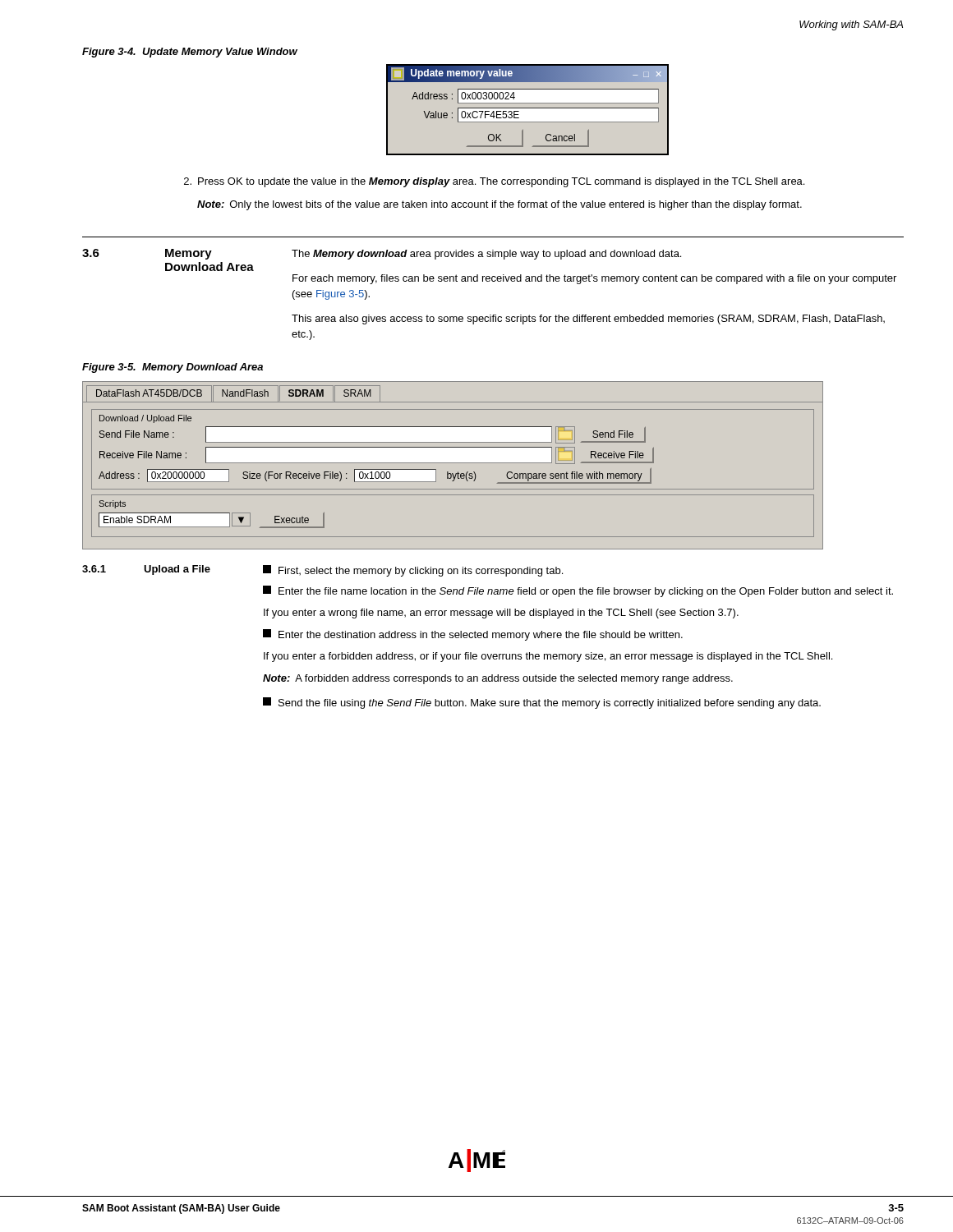Screen dimensions: 1232x953
Task: Find the block on this page that starts "The Memory download area provides a simple"
Action: [x=487, y=253]
